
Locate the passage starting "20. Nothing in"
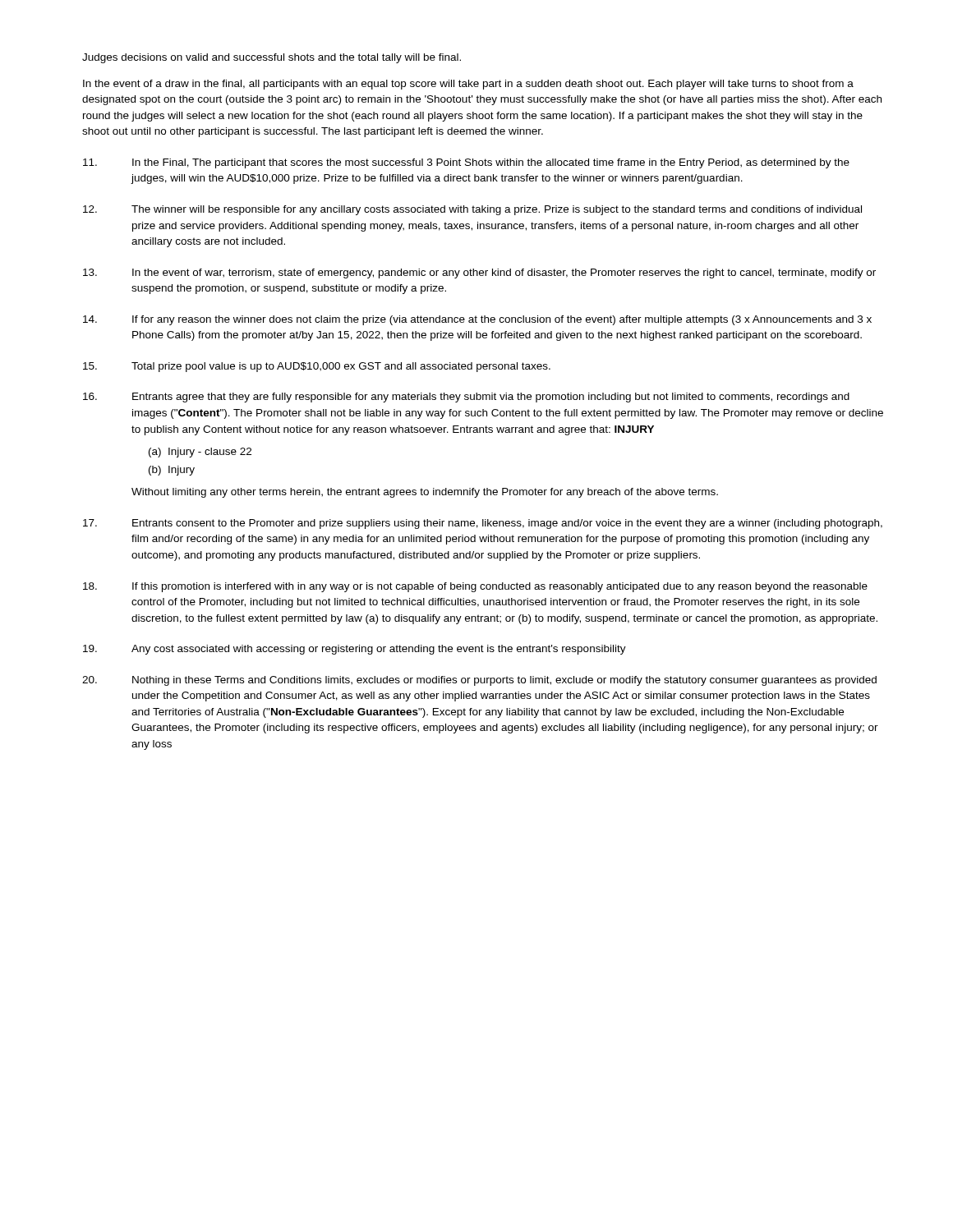[485, 712]
